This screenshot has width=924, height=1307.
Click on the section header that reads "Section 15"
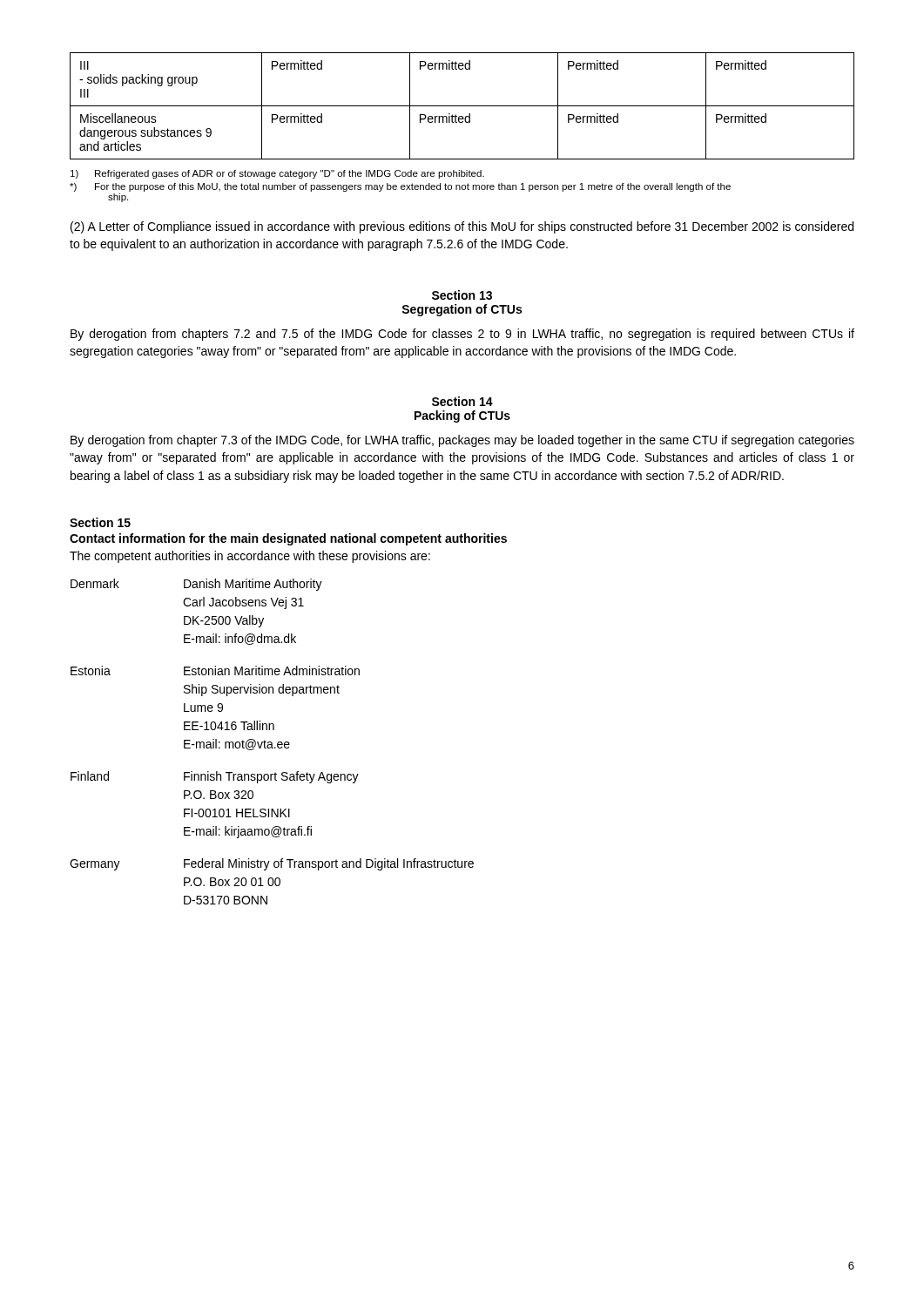click(100, 523)
